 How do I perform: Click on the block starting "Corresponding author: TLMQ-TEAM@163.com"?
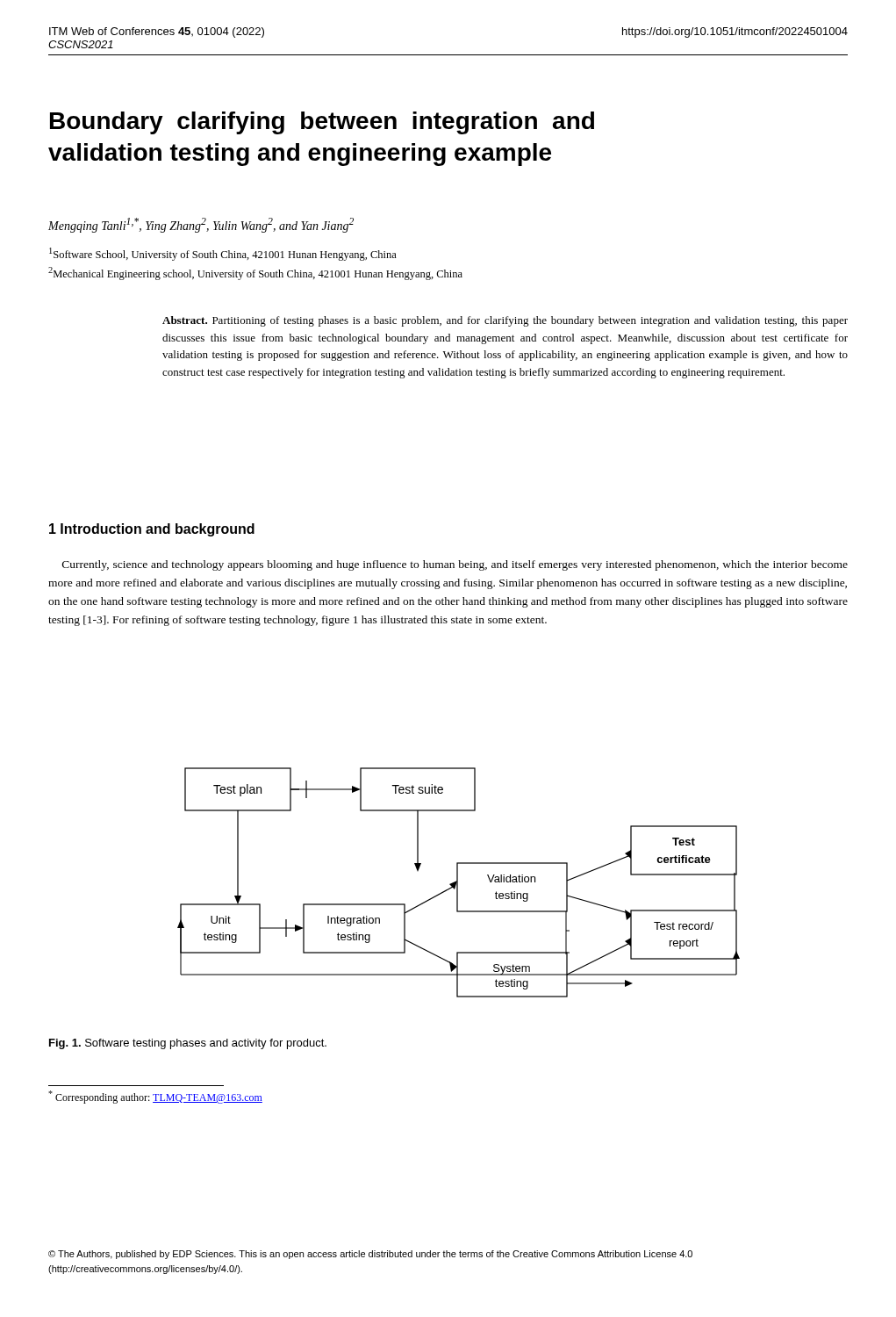tap(155, 1096)
